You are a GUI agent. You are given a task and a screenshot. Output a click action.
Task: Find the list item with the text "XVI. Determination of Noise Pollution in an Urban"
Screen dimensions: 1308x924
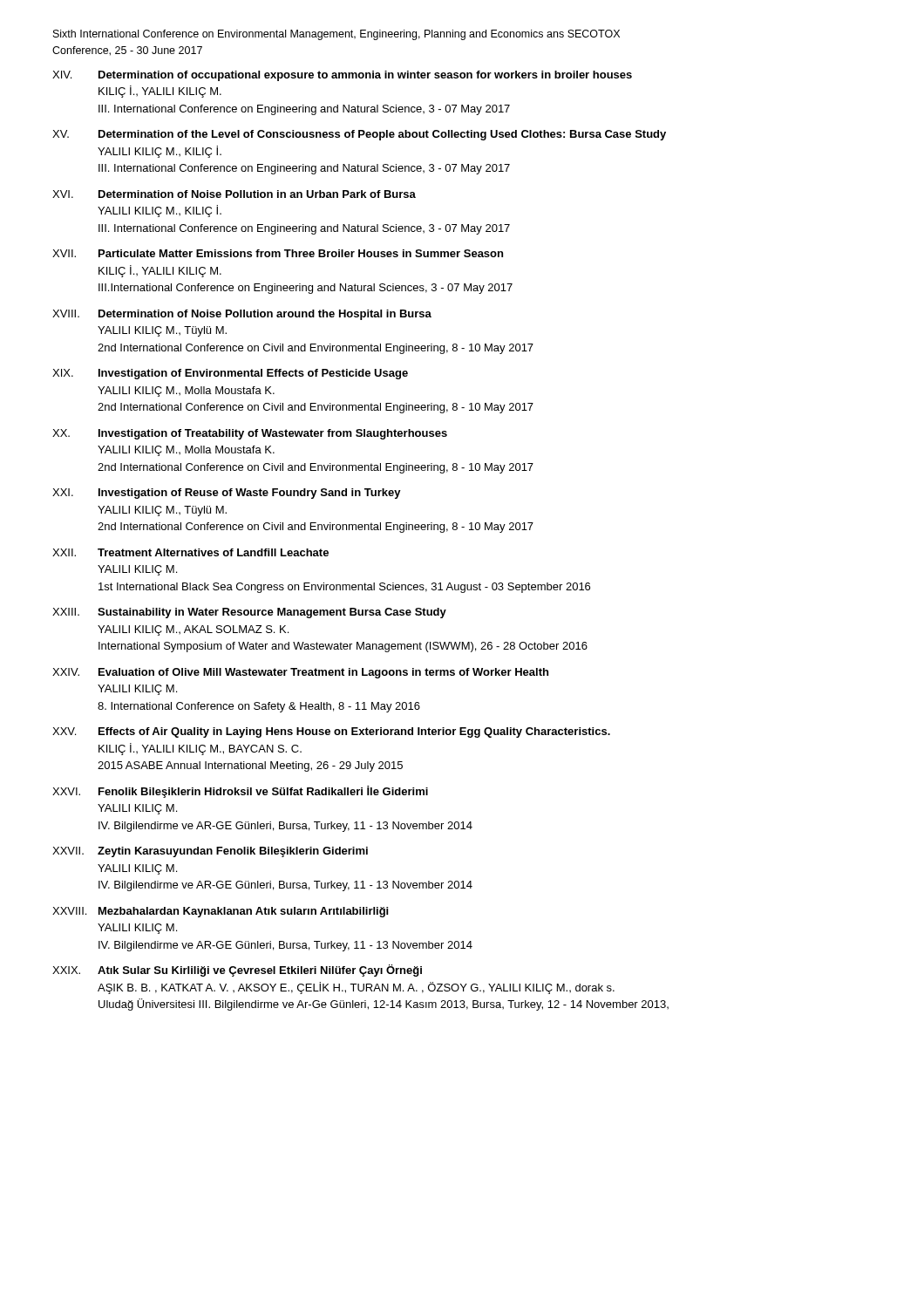pyautogui.click(x=234, y=194)
